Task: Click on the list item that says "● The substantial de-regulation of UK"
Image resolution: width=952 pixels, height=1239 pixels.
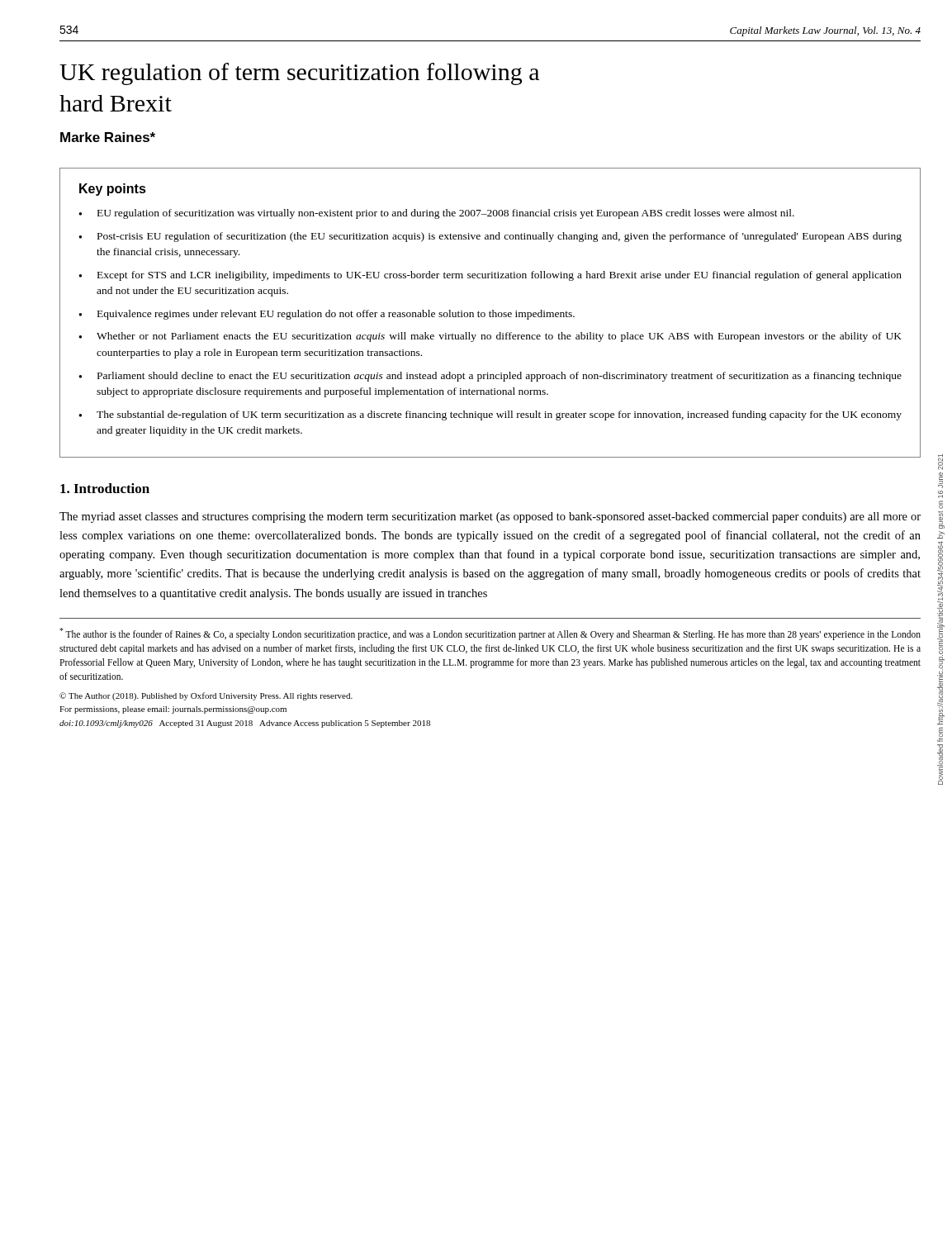Action: [490, 422]
